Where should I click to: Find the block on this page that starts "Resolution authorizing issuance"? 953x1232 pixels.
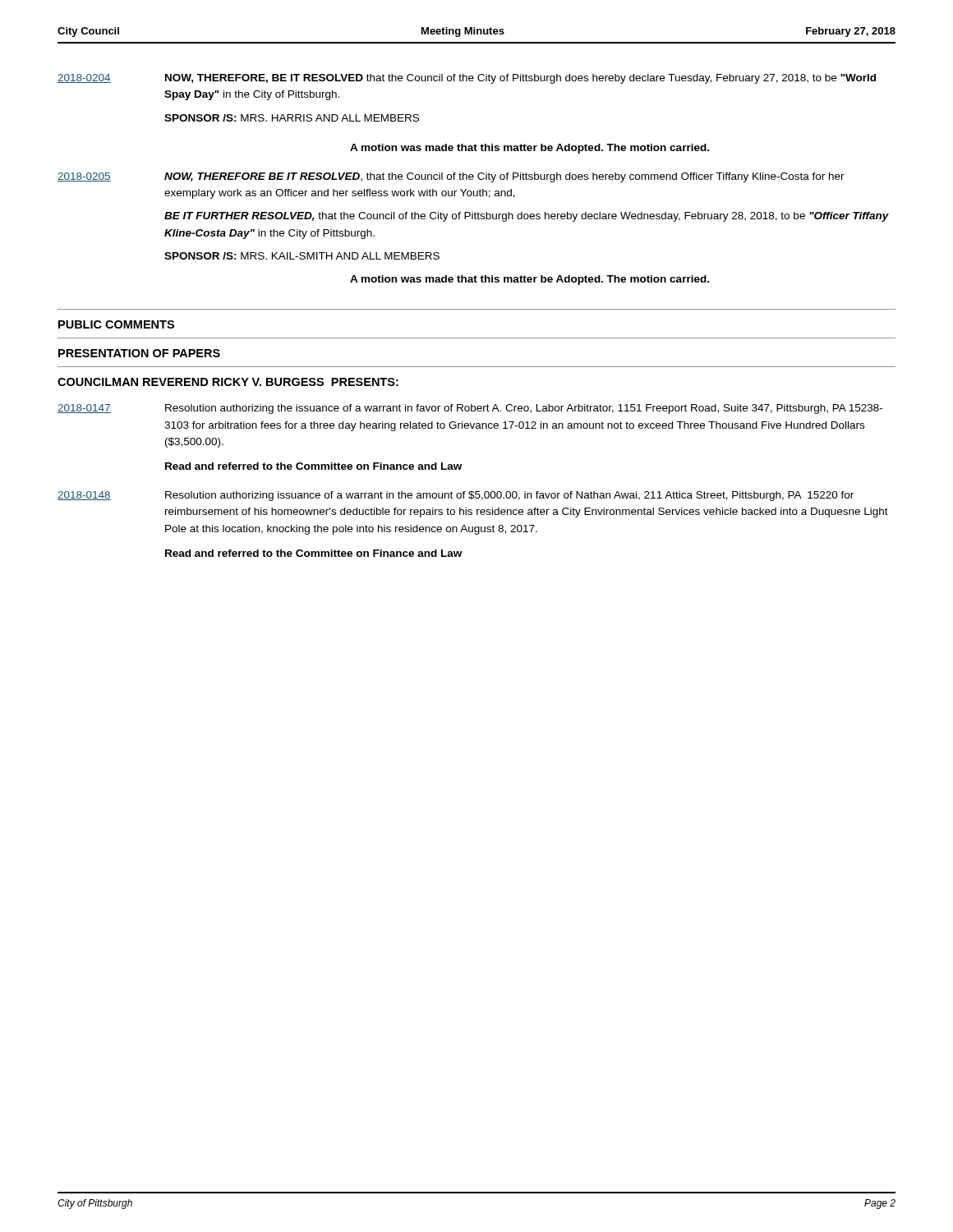click(530, 512)
